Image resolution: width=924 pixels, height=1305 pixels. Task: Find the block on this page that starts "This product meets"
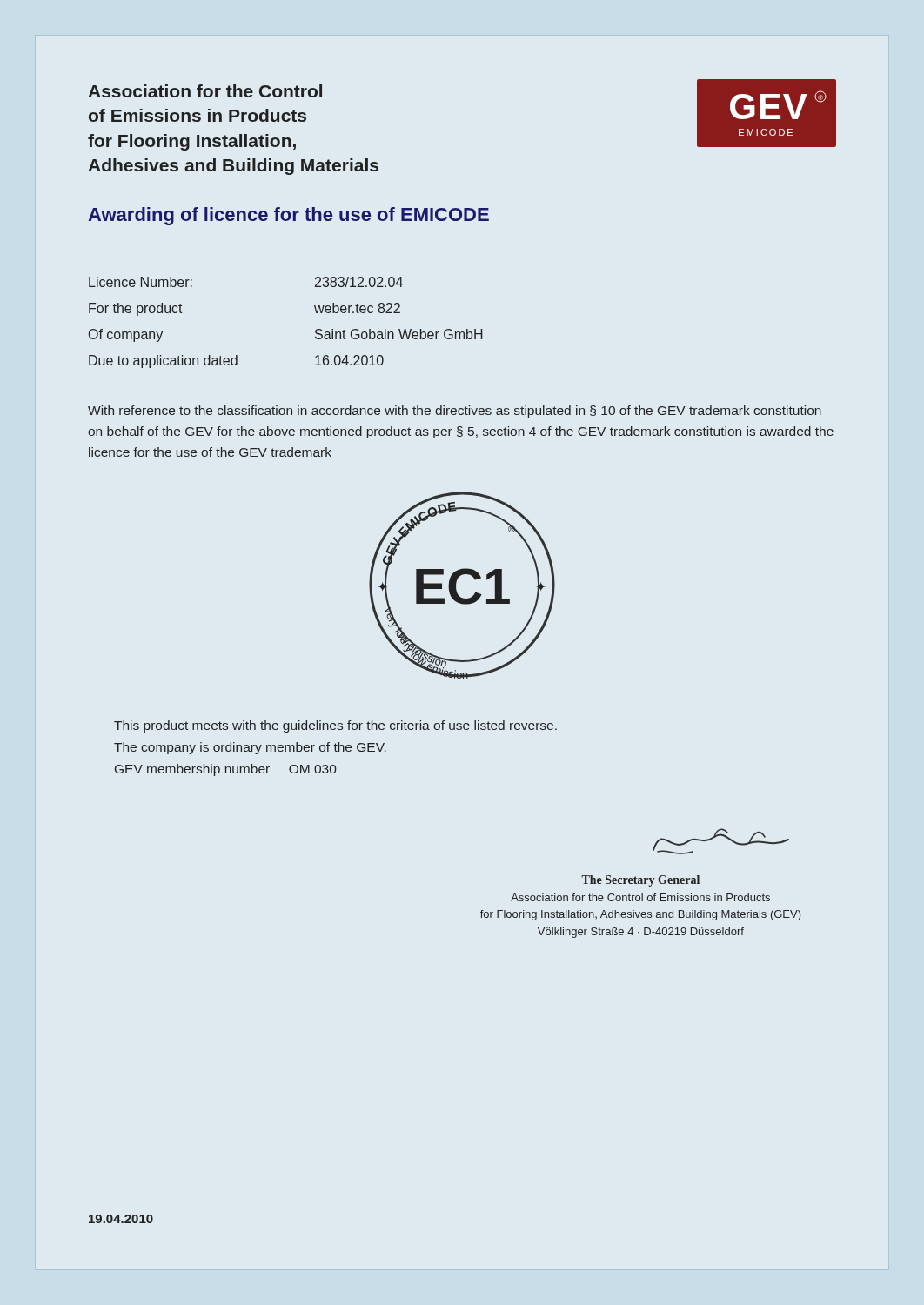pyautogui.click(x=336, y=747)
